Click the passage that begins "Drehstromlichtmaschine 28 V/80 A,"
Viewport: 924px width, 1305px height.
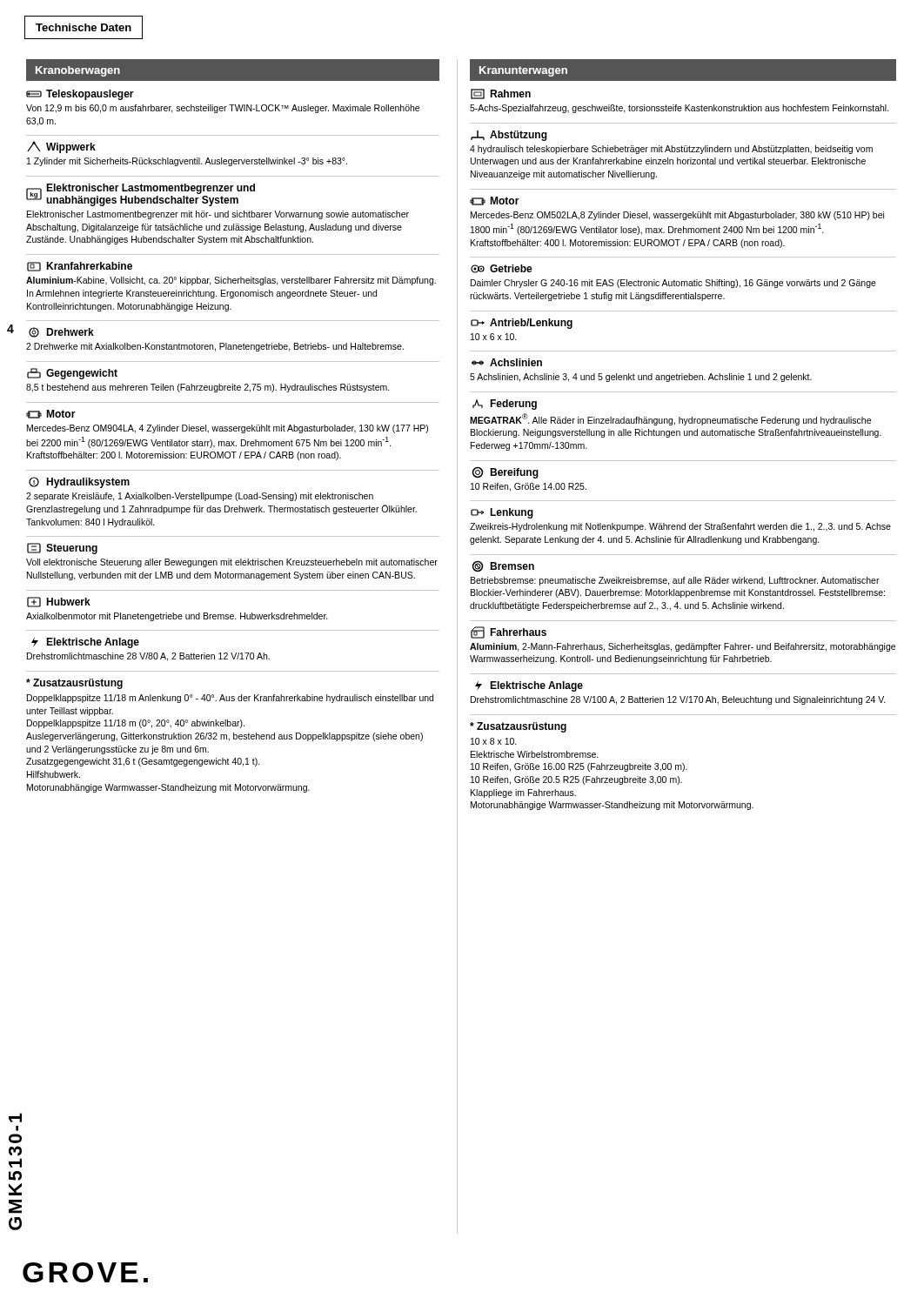click(x=148, y=656)
